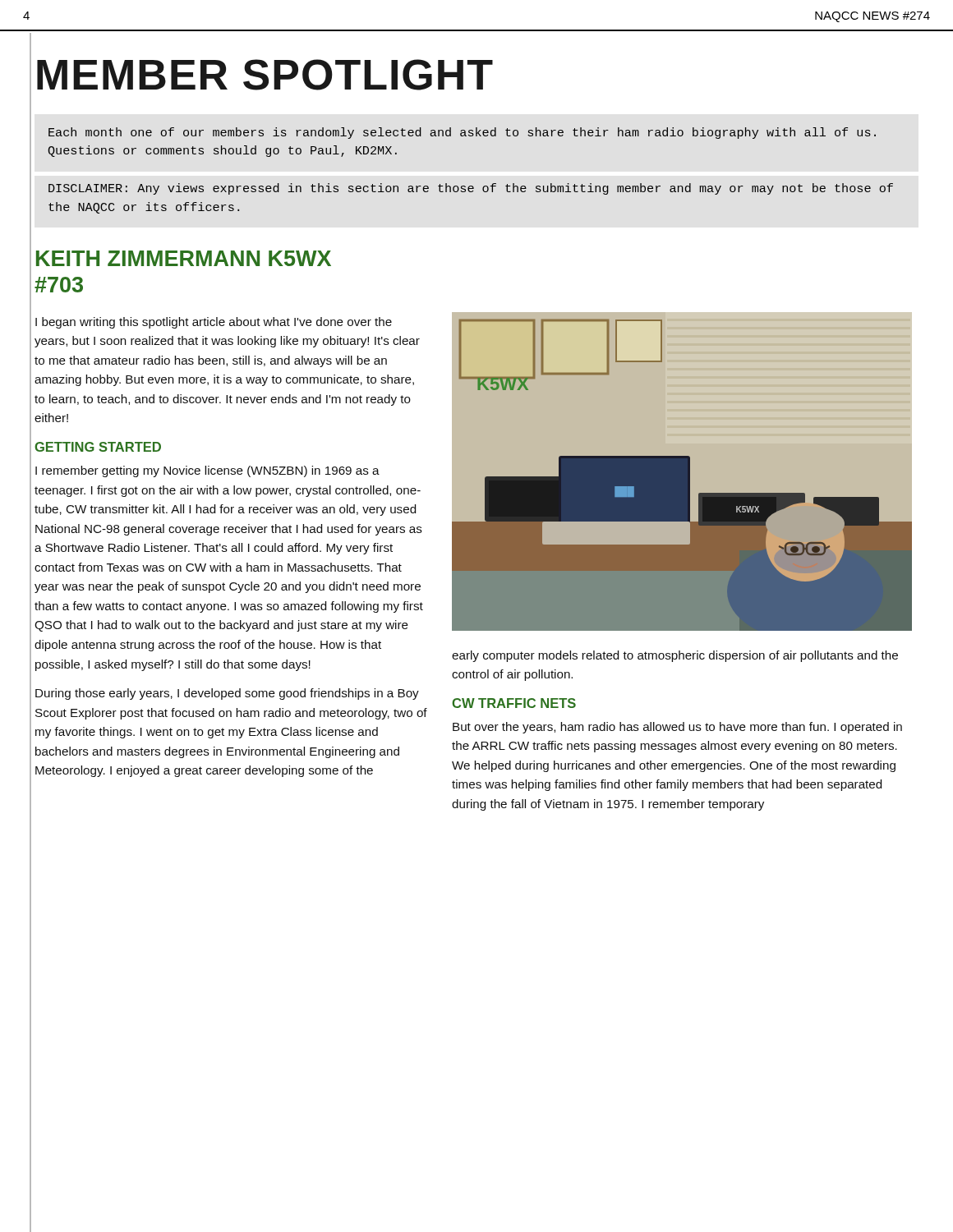Click on the text block with the text "early computer models related"
953x1232 pixels.
[675, 664]
